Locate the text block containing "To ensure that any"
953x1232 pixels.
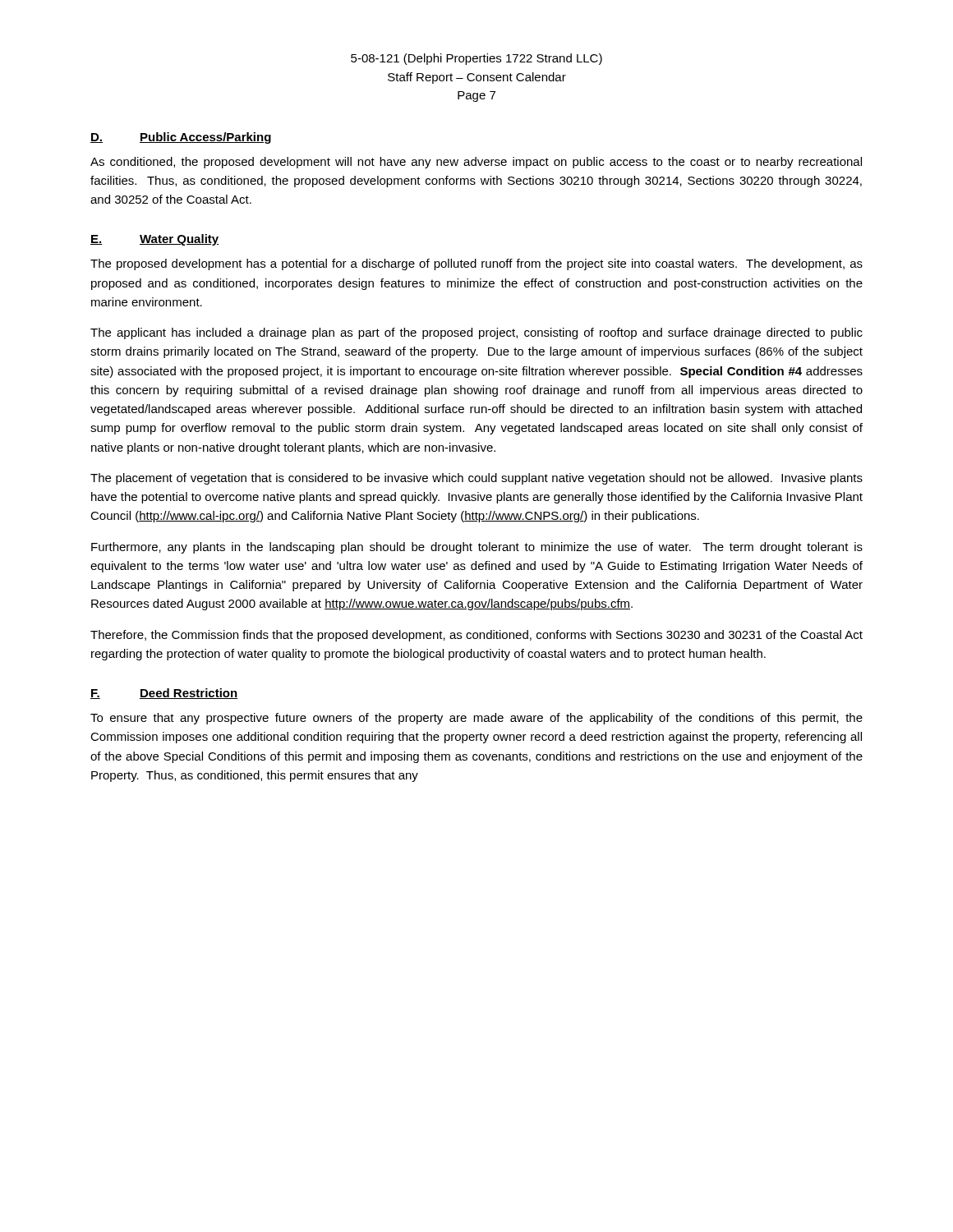point(476,746)
